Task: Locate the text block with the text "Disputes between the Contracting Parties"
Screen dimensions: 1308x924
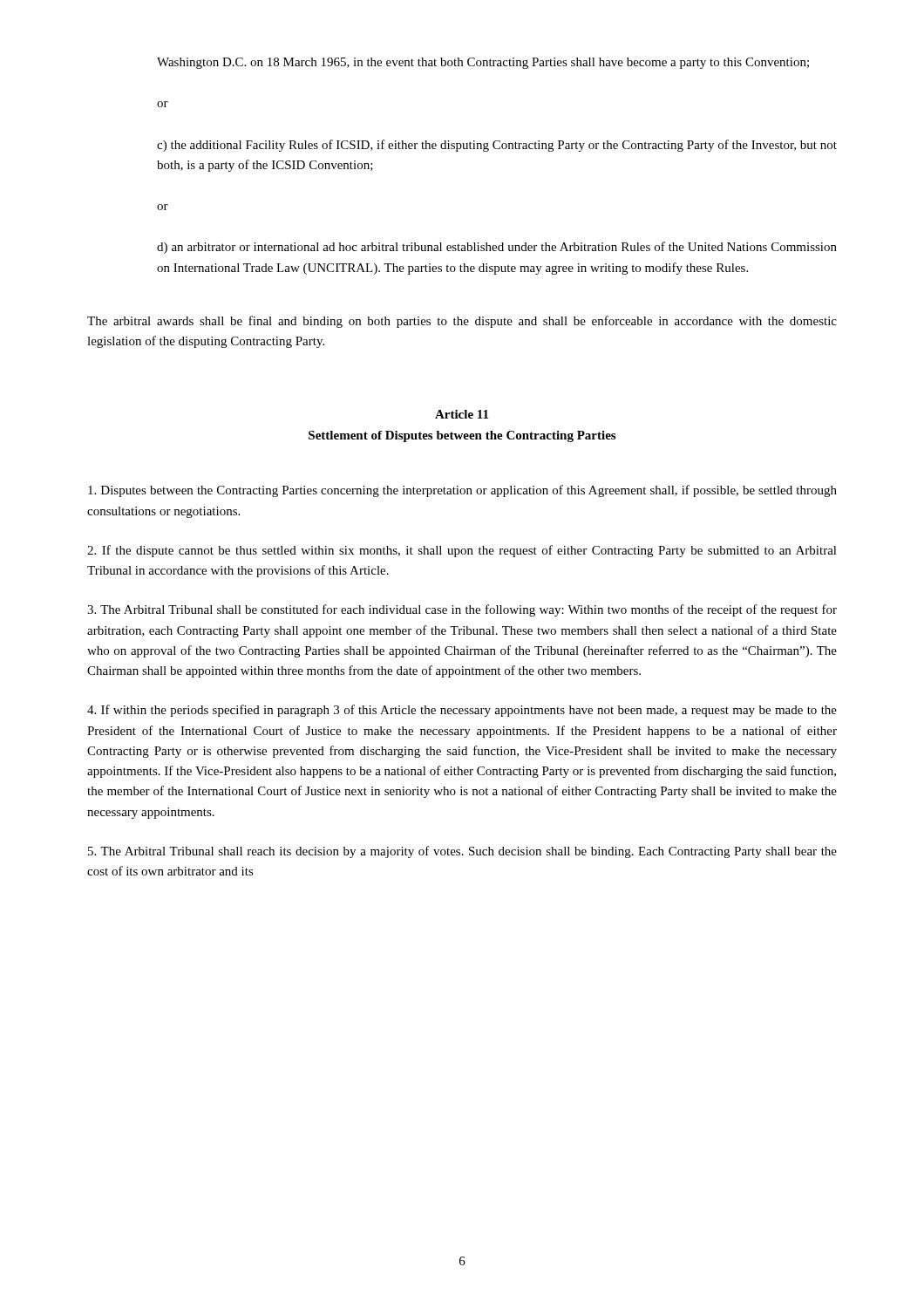Action: point(462,500)
